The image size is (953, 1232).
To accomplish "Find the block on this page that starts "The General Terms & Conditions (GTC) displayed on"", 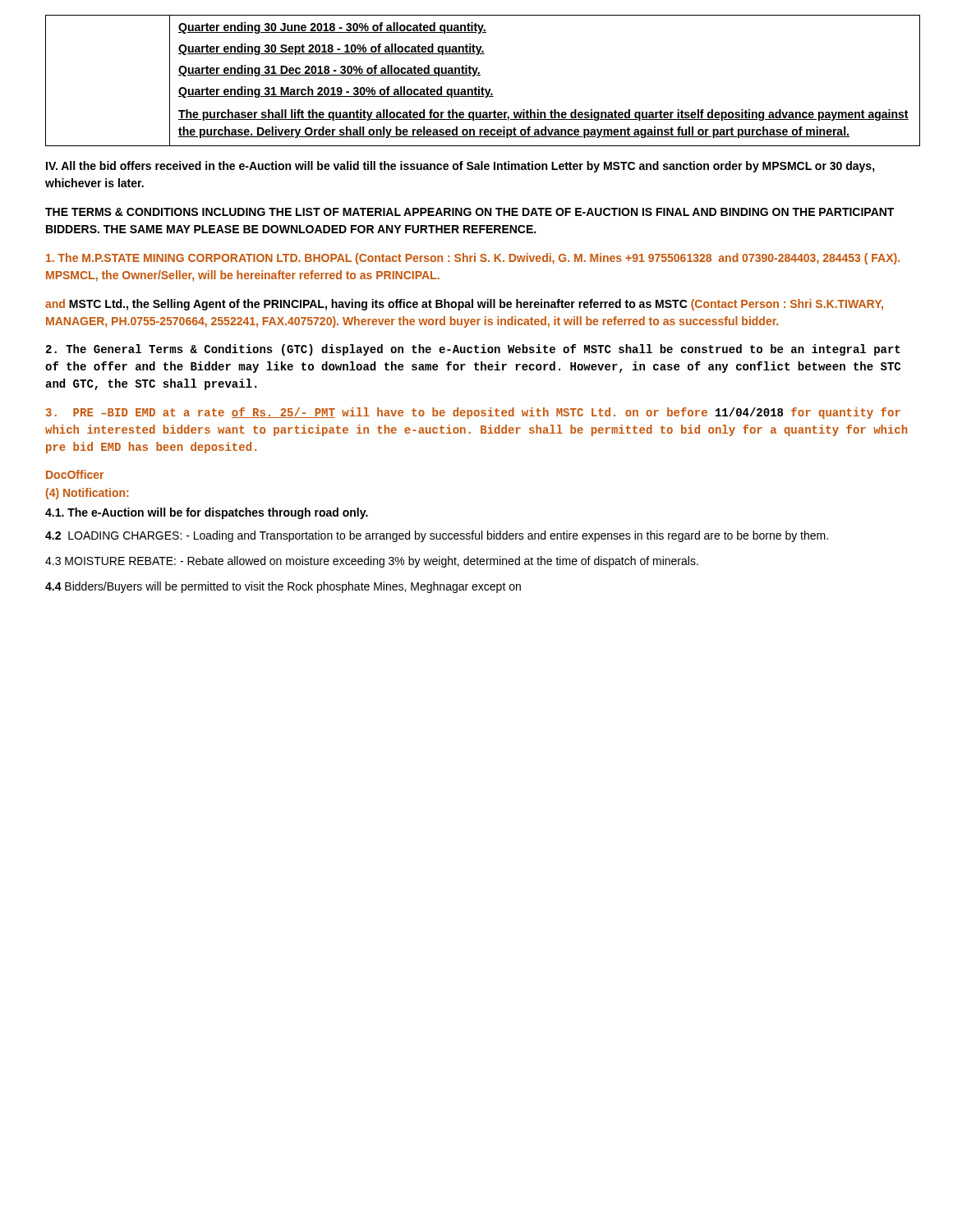I will coord(473,367).
